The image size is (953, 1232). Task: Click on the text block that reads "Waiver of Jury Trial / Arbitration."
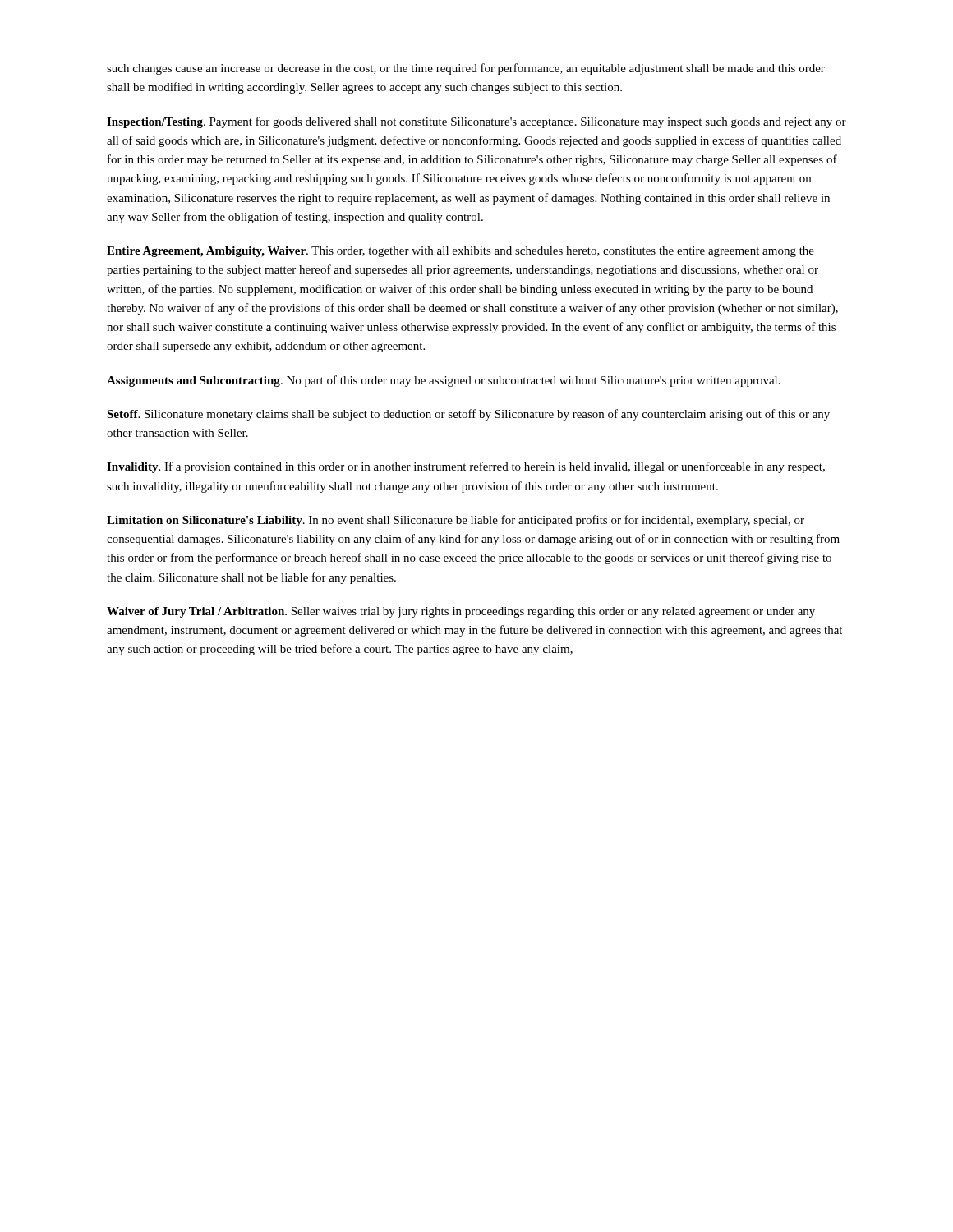(x=475, y=630)
